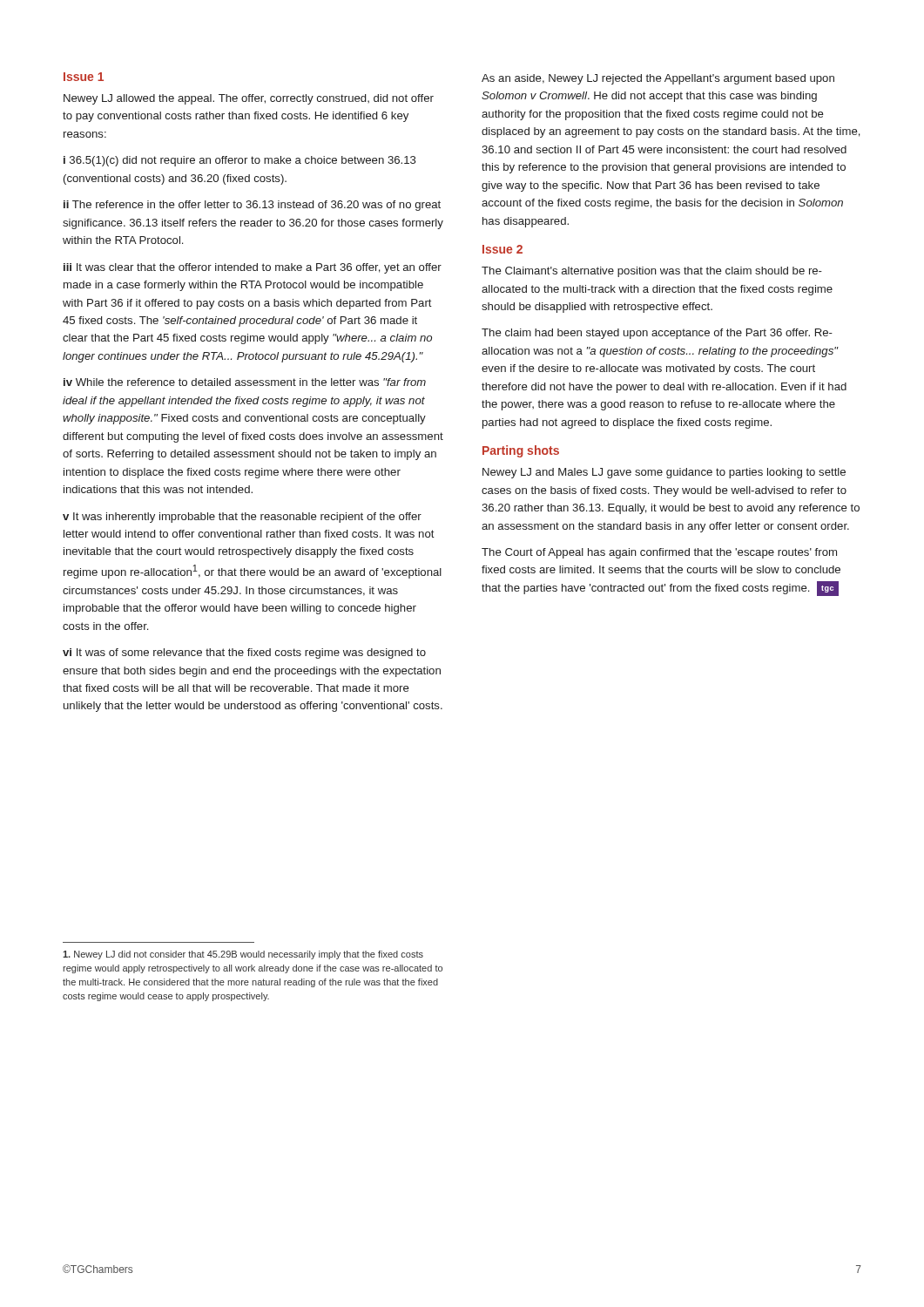Find the block on this page that starts "iv While the"
924x1307 pixels.
pos(253,436)
